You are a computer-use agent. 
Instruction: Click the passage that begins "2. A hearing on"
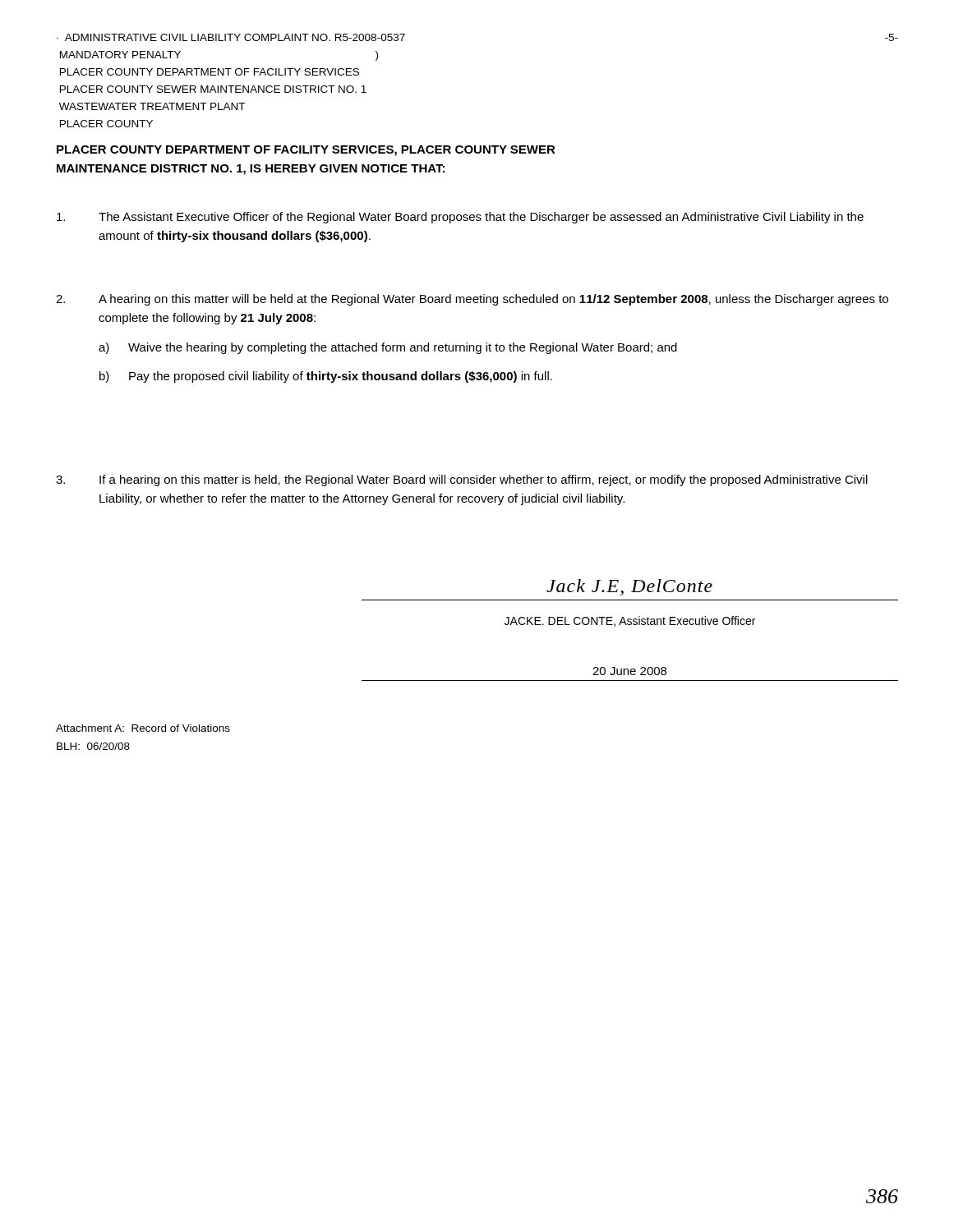(x=477, y=337)
